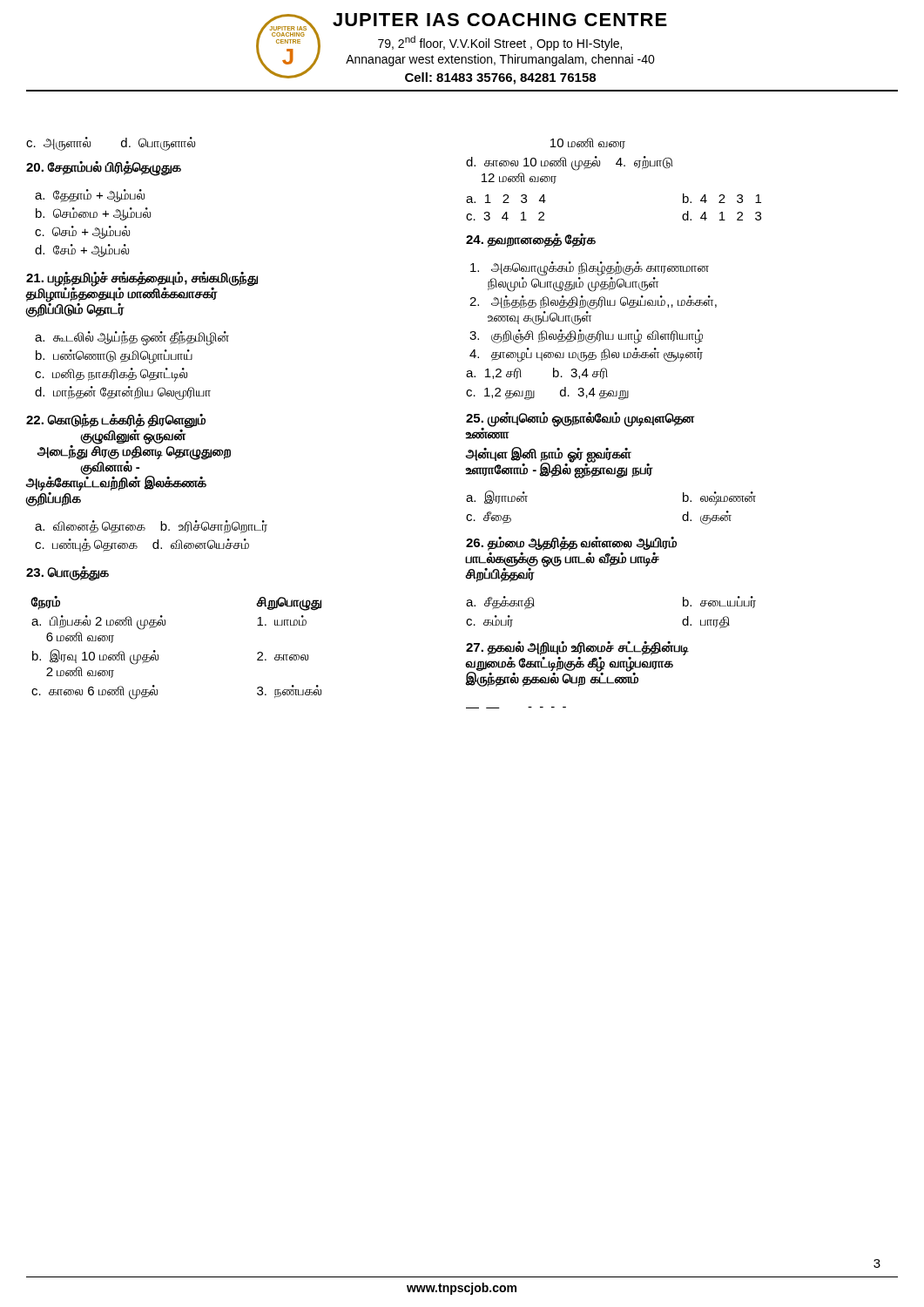
Task: Find the region starting "27. தகவல் அறியும் உரிமைச் சட்டத்தின்படிவறுமைக் கோட்டிற்குக் கீழ்"
Action: [x=682, y=663]
